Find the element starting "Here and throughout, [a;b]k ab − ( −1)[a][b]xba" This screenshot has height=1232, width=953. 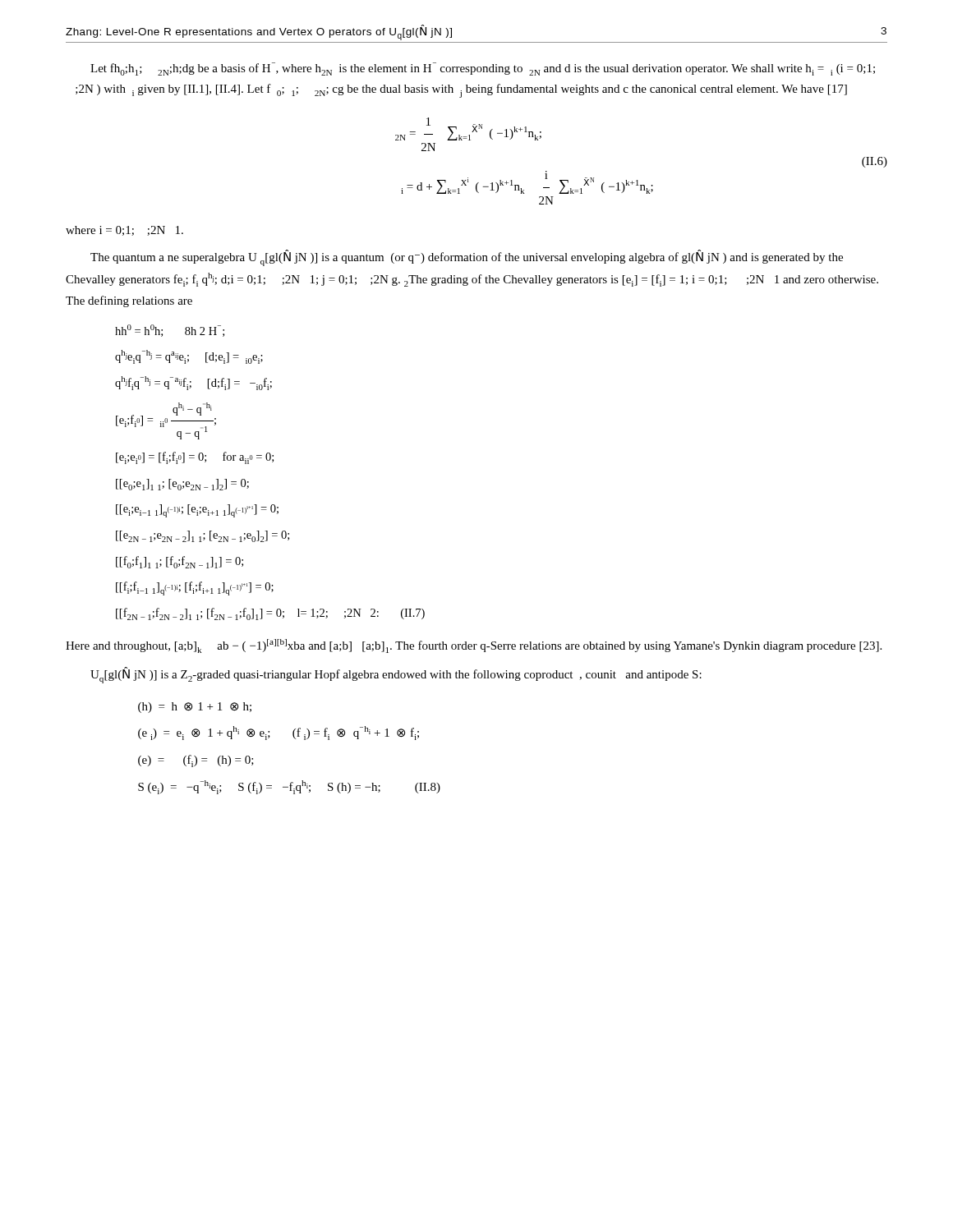tap(476, 646)
